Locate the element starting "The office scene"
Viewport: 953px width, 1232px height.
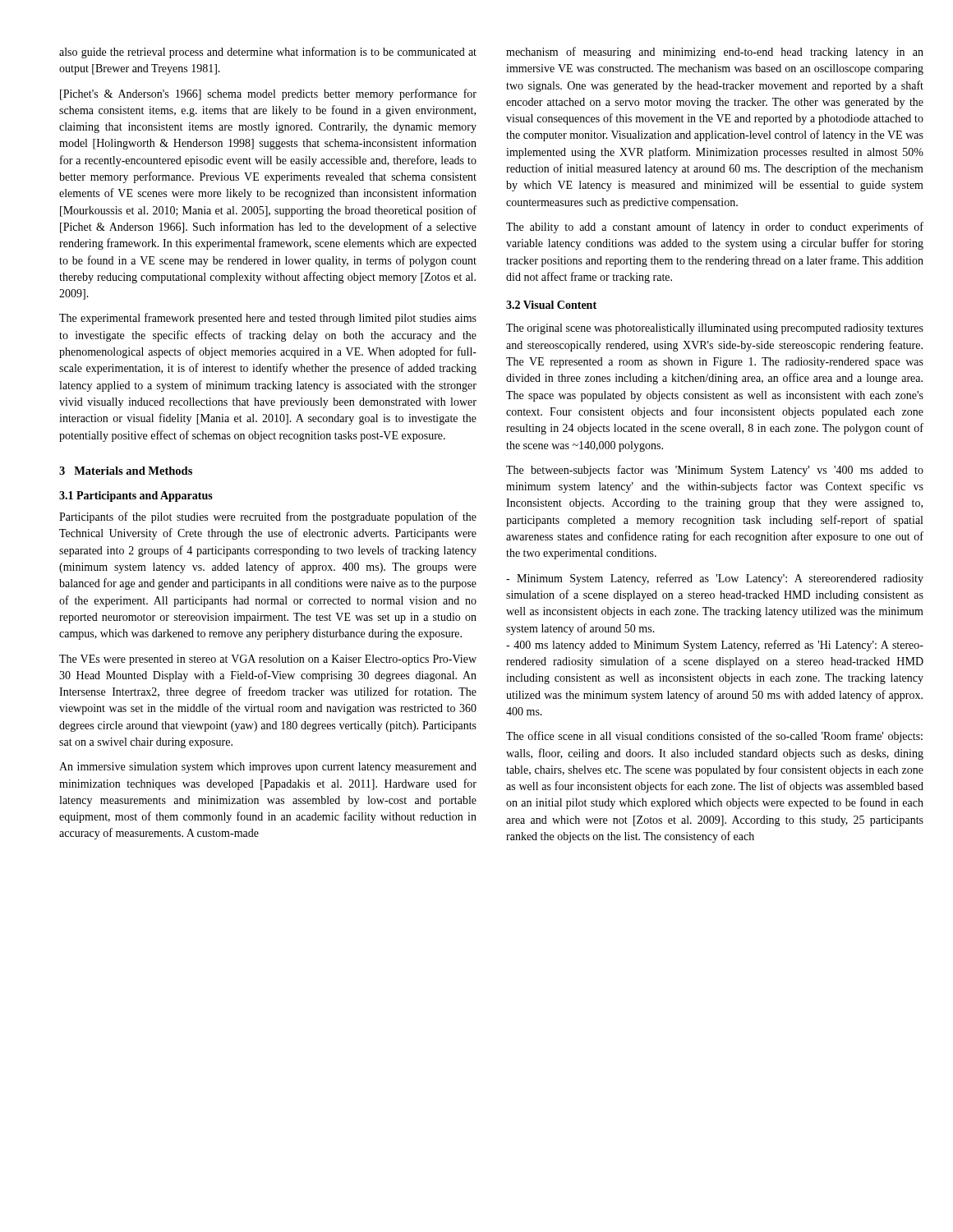715,787
